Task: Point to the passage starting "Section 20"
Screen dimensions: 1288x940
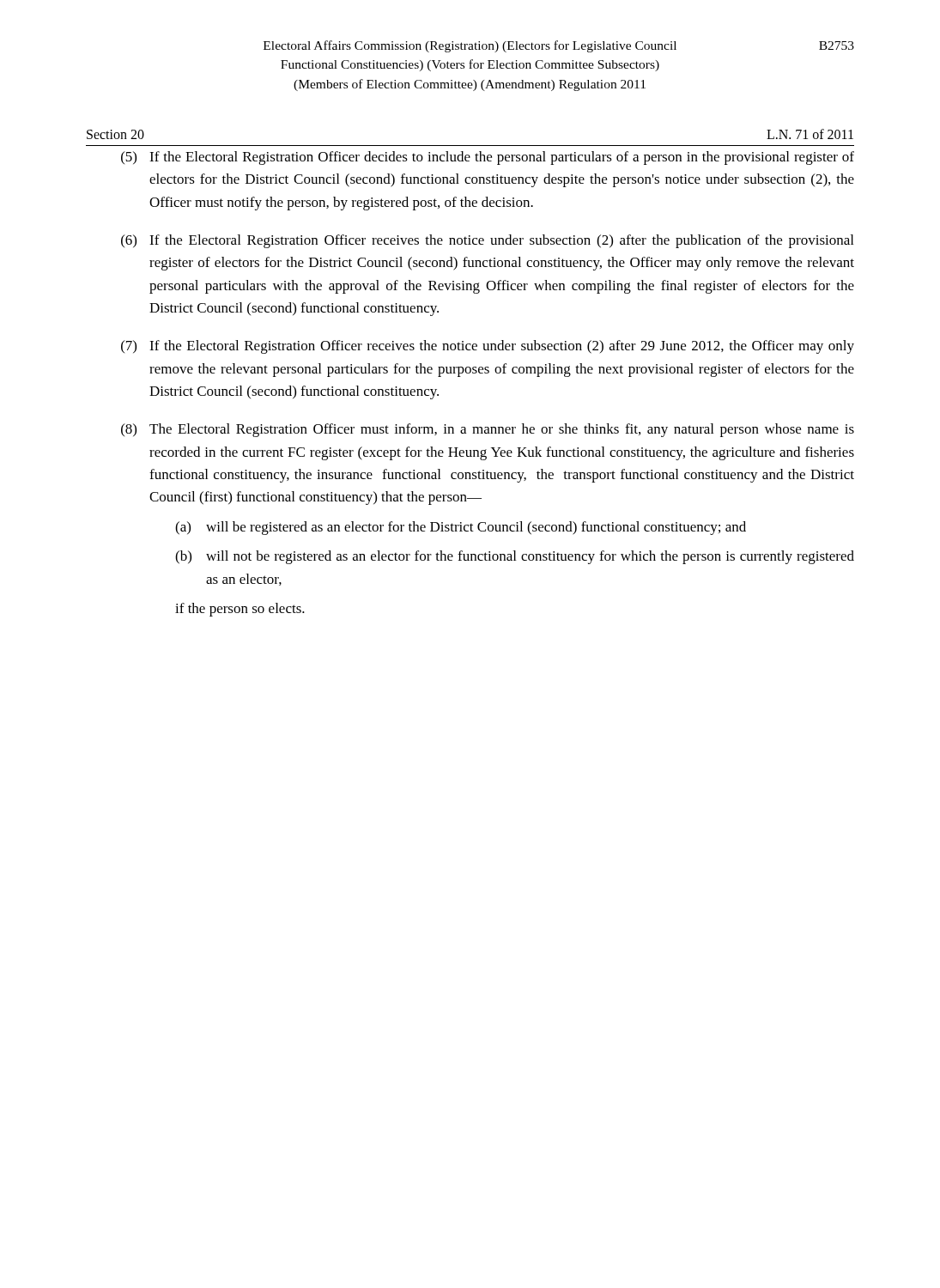Action: 115,134
